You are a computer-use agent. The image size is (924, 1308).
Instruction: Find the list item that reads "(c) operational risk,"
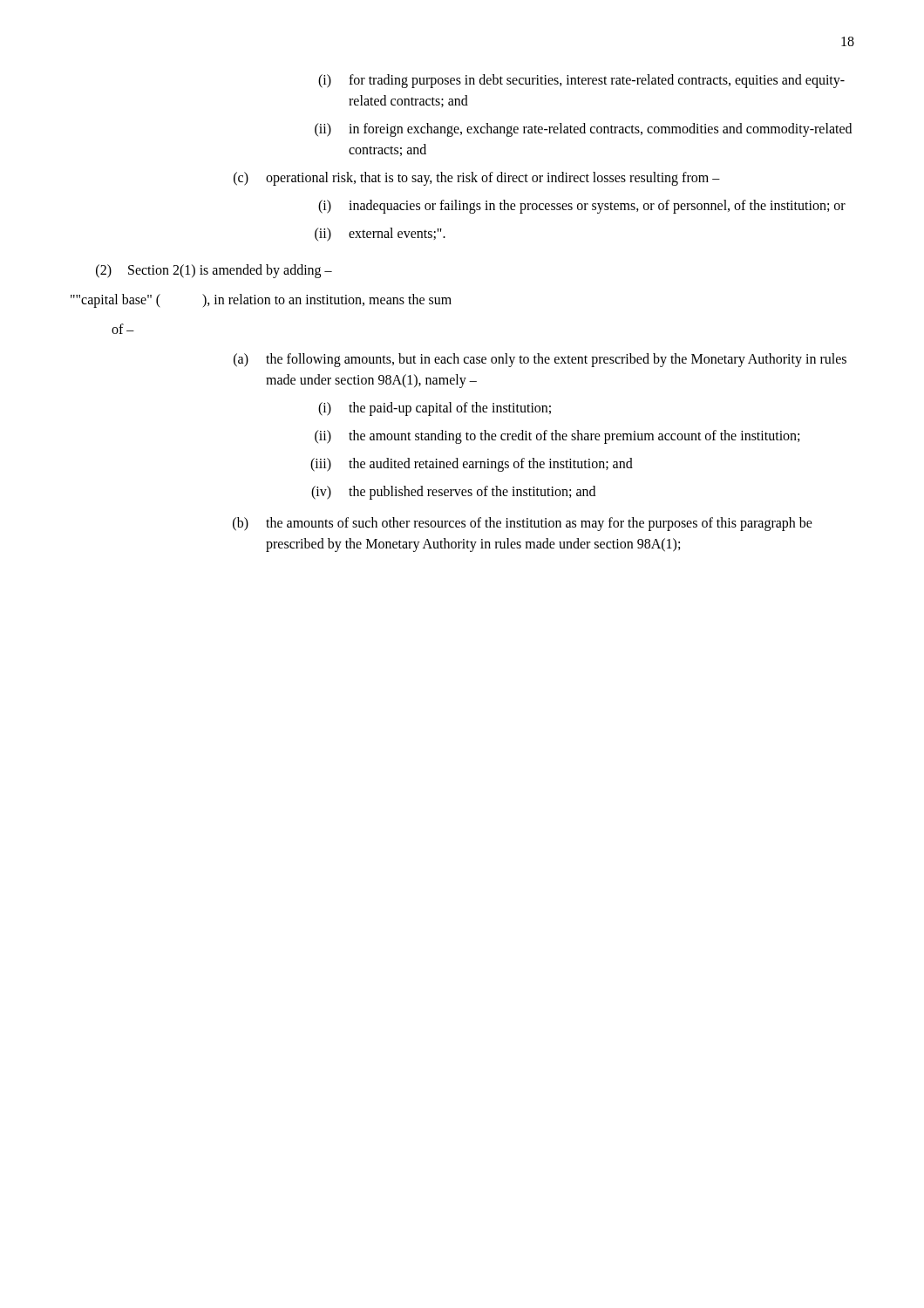[x=527, y=178]
